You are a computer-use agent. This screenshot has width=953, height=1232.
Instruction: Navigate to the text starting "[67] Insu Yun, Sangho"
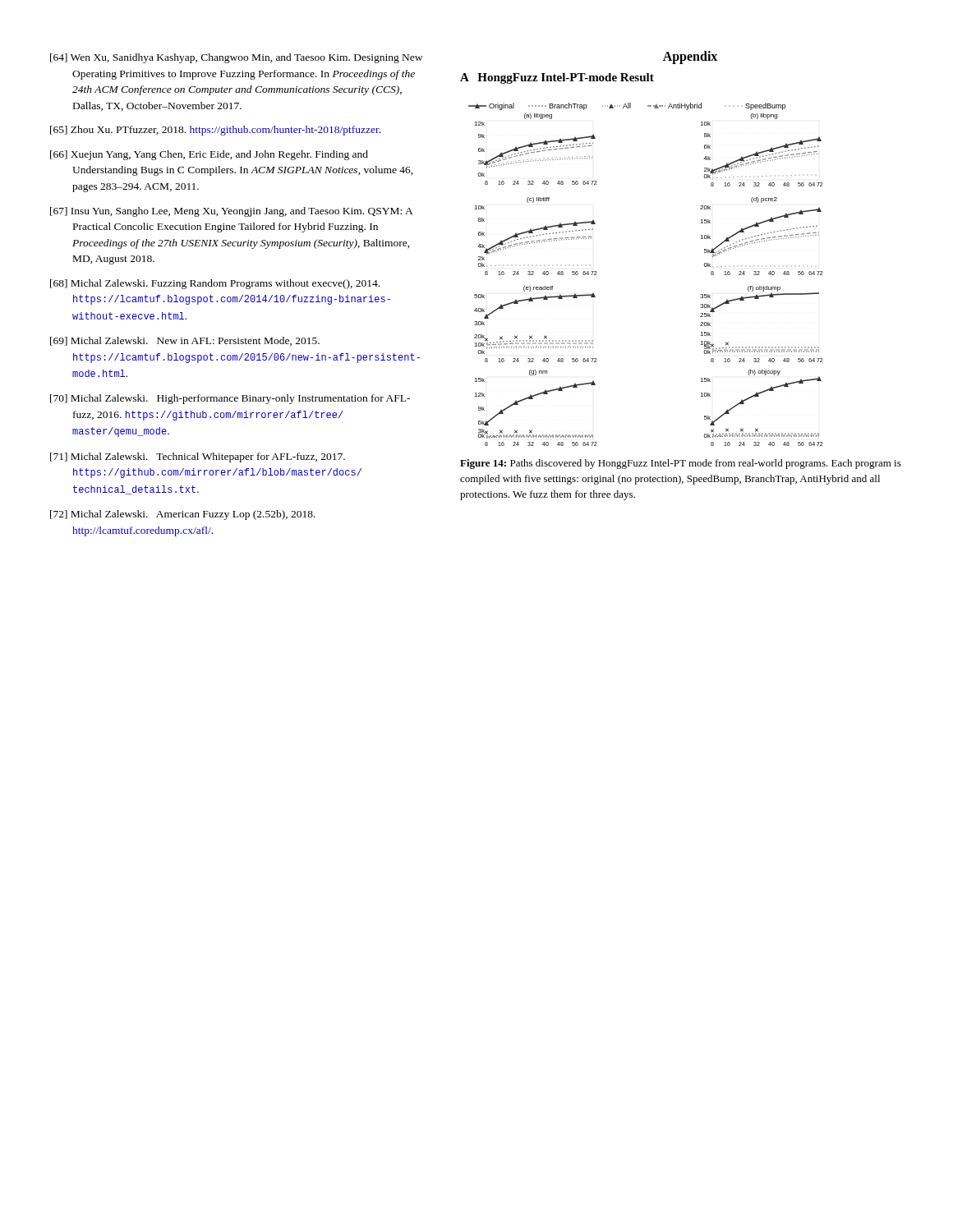click(231, 234)
